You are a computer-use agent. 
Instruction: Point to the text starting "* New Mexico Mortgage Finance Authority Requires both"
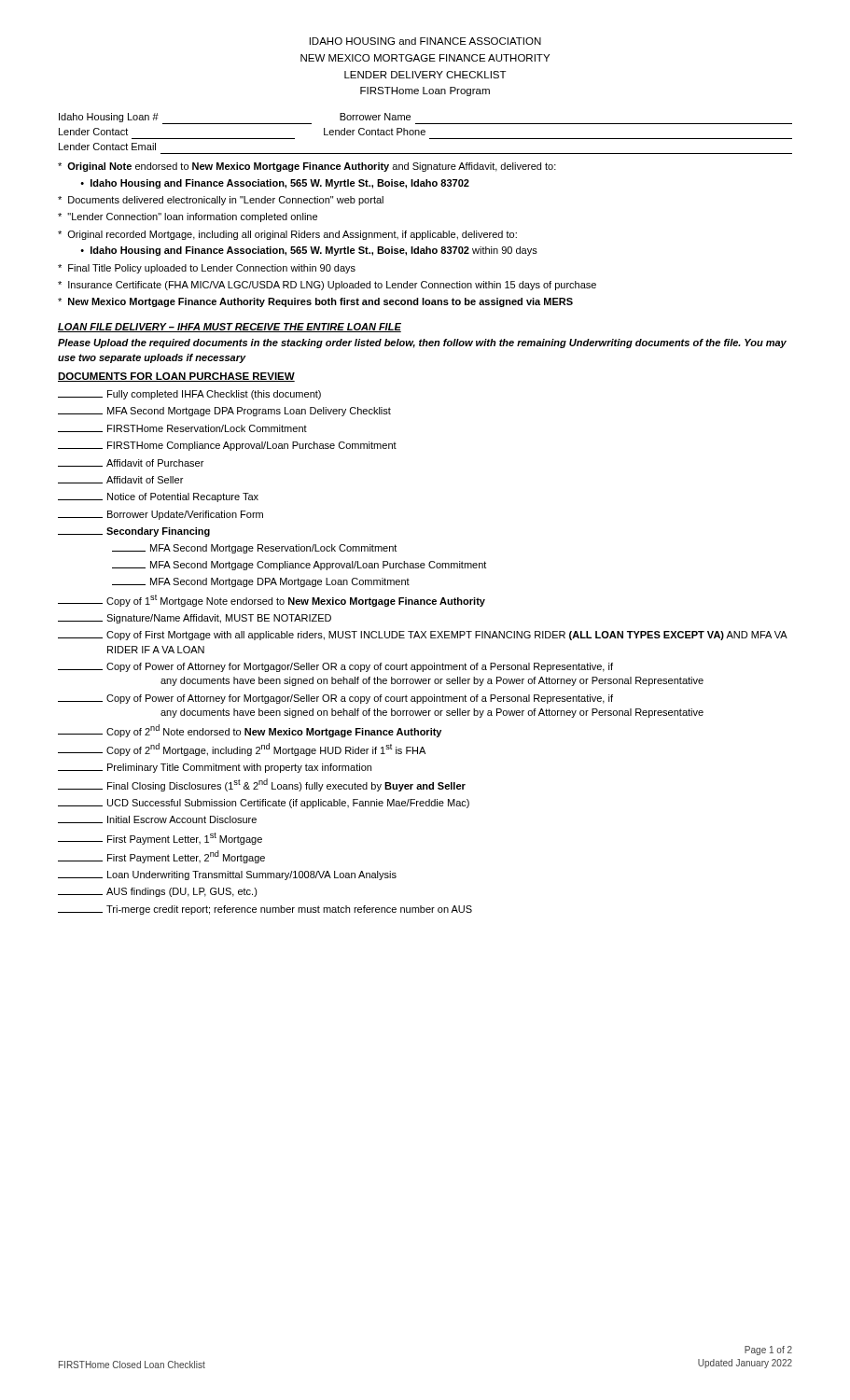point(315,302)
